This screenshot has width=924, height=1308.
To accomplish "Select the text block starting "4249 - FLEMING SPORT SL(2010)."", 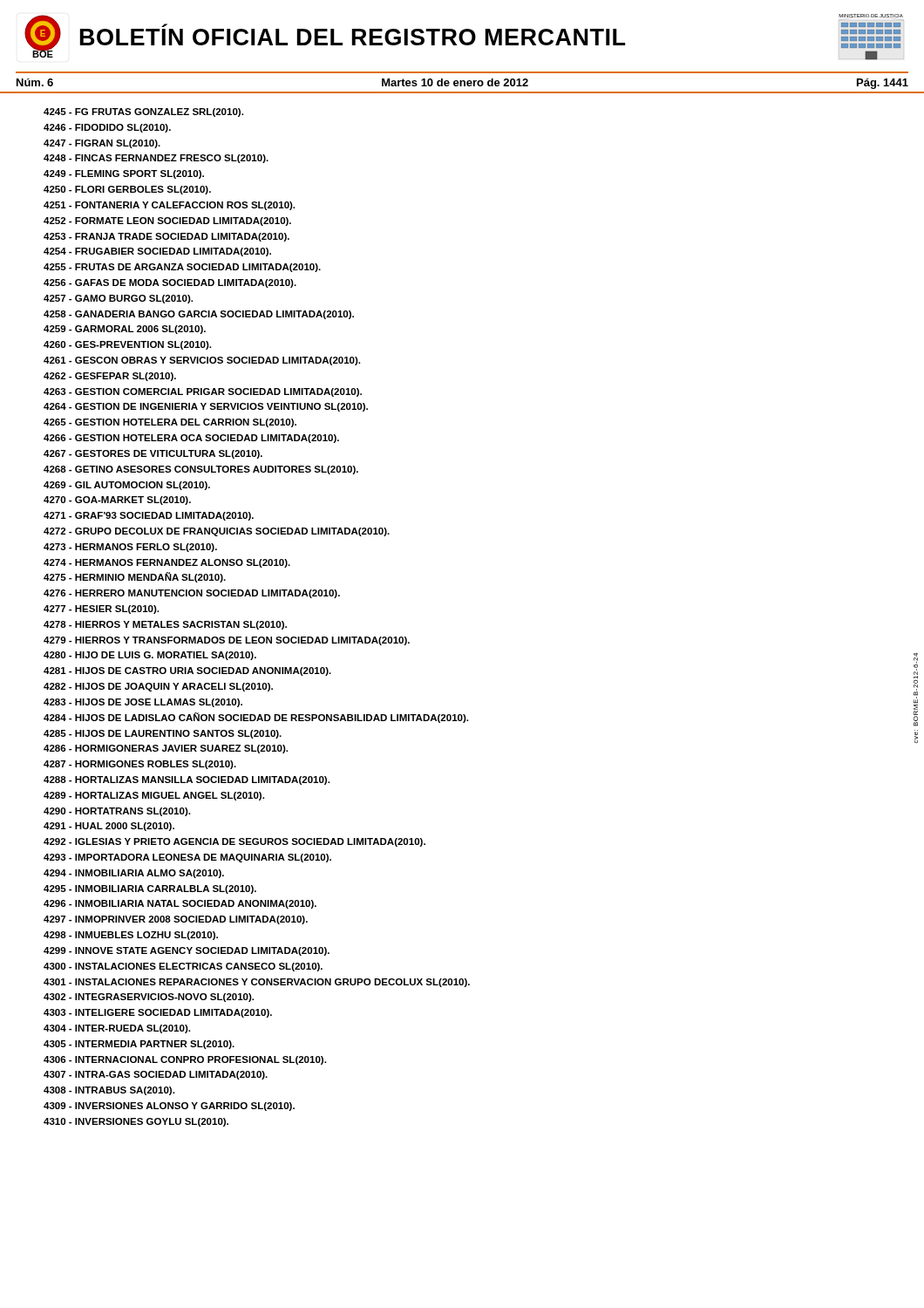I will [x=124, y=174].
